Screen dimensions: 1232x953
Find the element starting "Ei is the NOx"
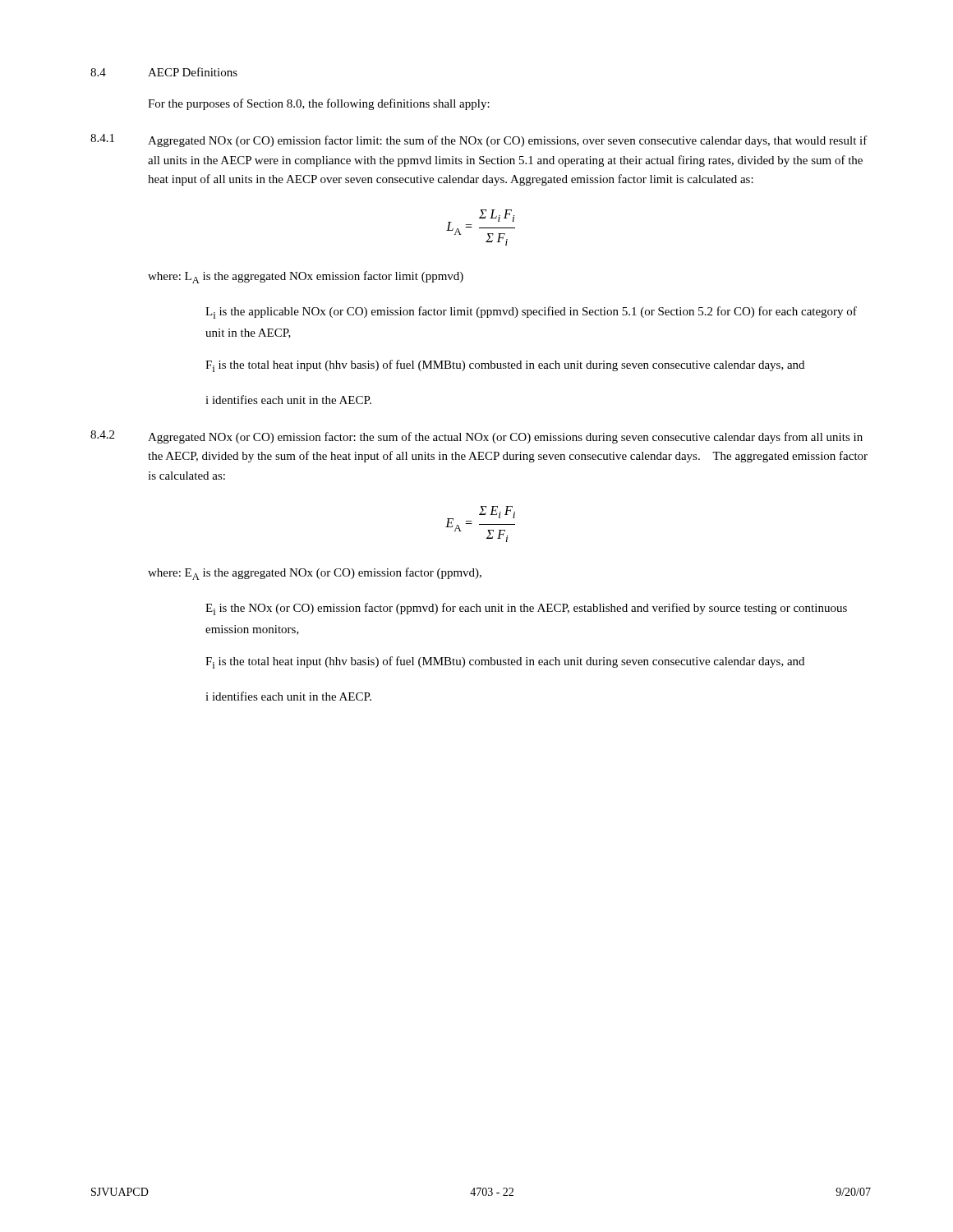pos(526,618)
